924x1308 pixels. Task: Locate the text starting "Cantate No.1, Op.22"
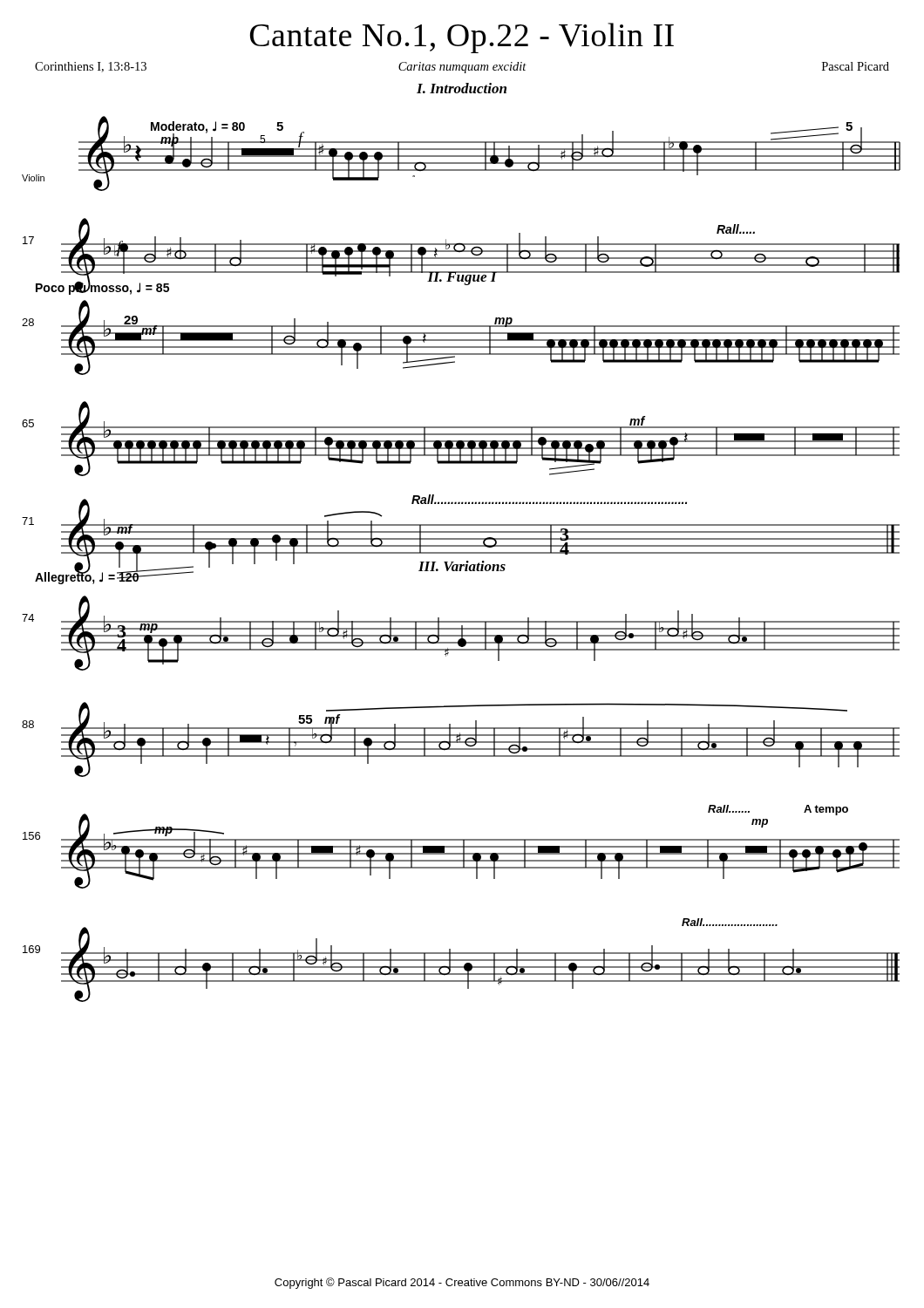(462, 35)
